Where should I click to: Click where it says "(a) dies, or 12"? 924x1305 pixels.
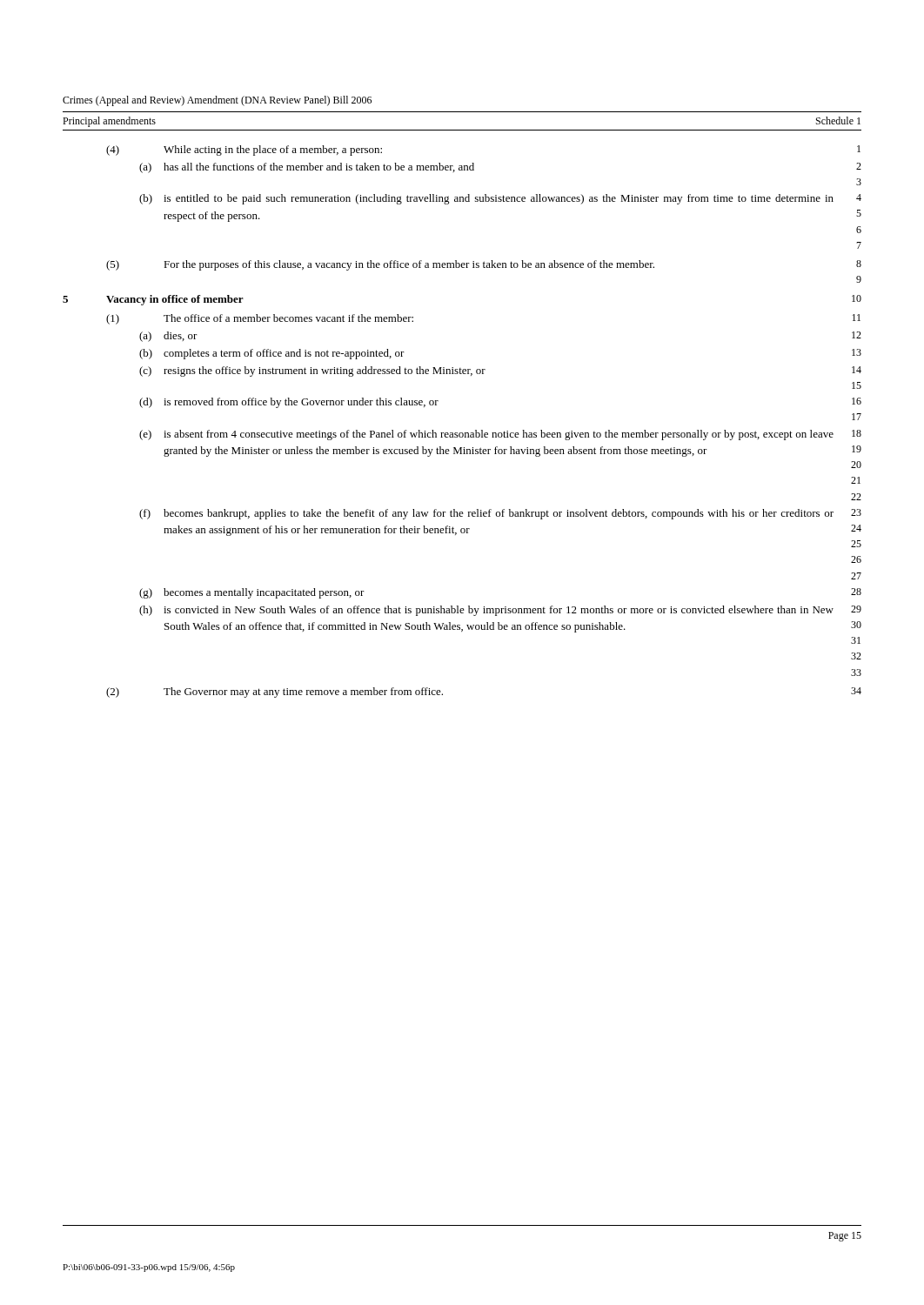[x=175, y=336]
